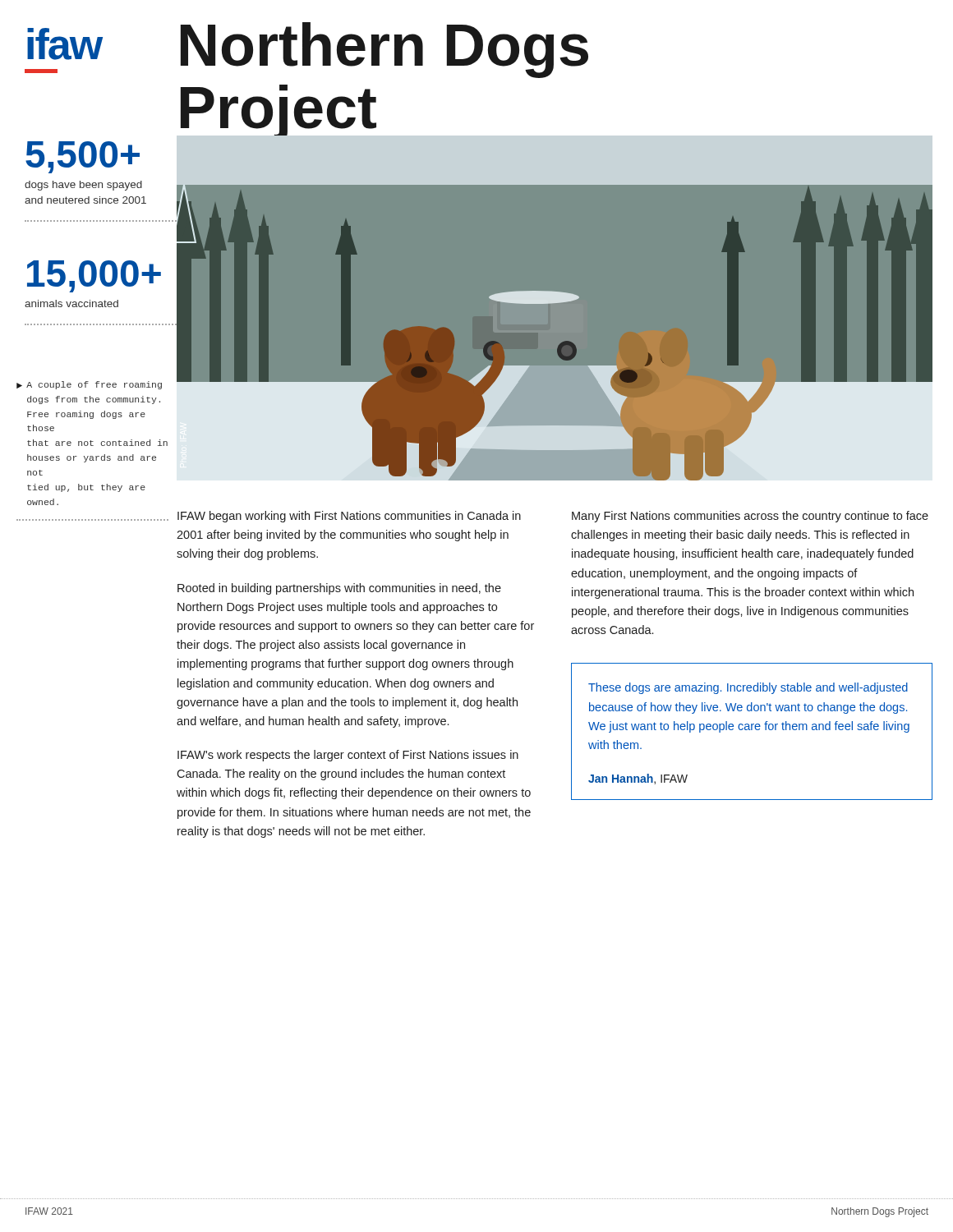Viewport: 953px width, 1232px height.
Task: Point to the block beginning "IFAW began working with First Nations communities"
Action: (x=357, y=674)
